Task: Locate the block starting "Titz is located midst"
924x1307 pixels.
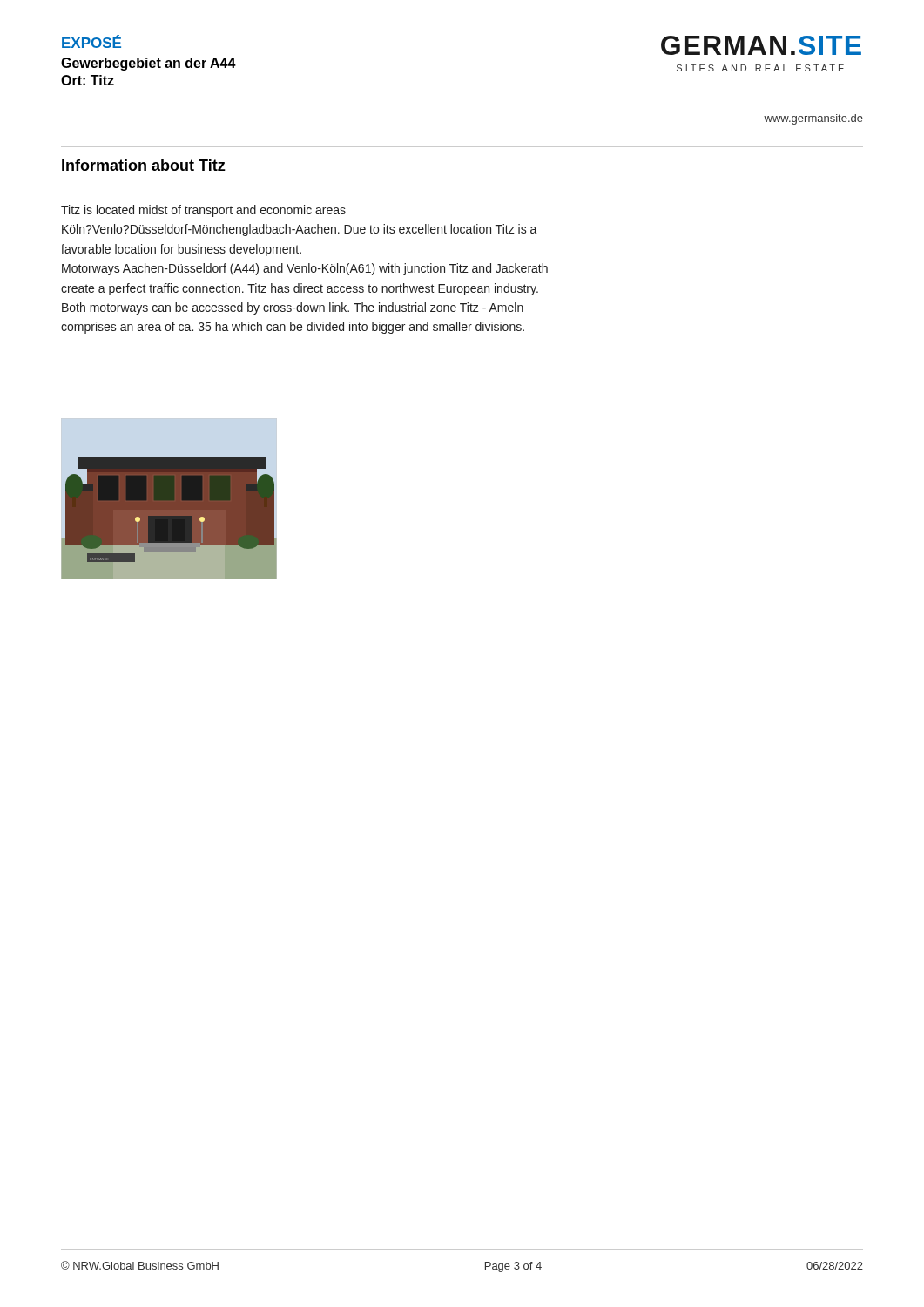Action: [x=305, y=269]
